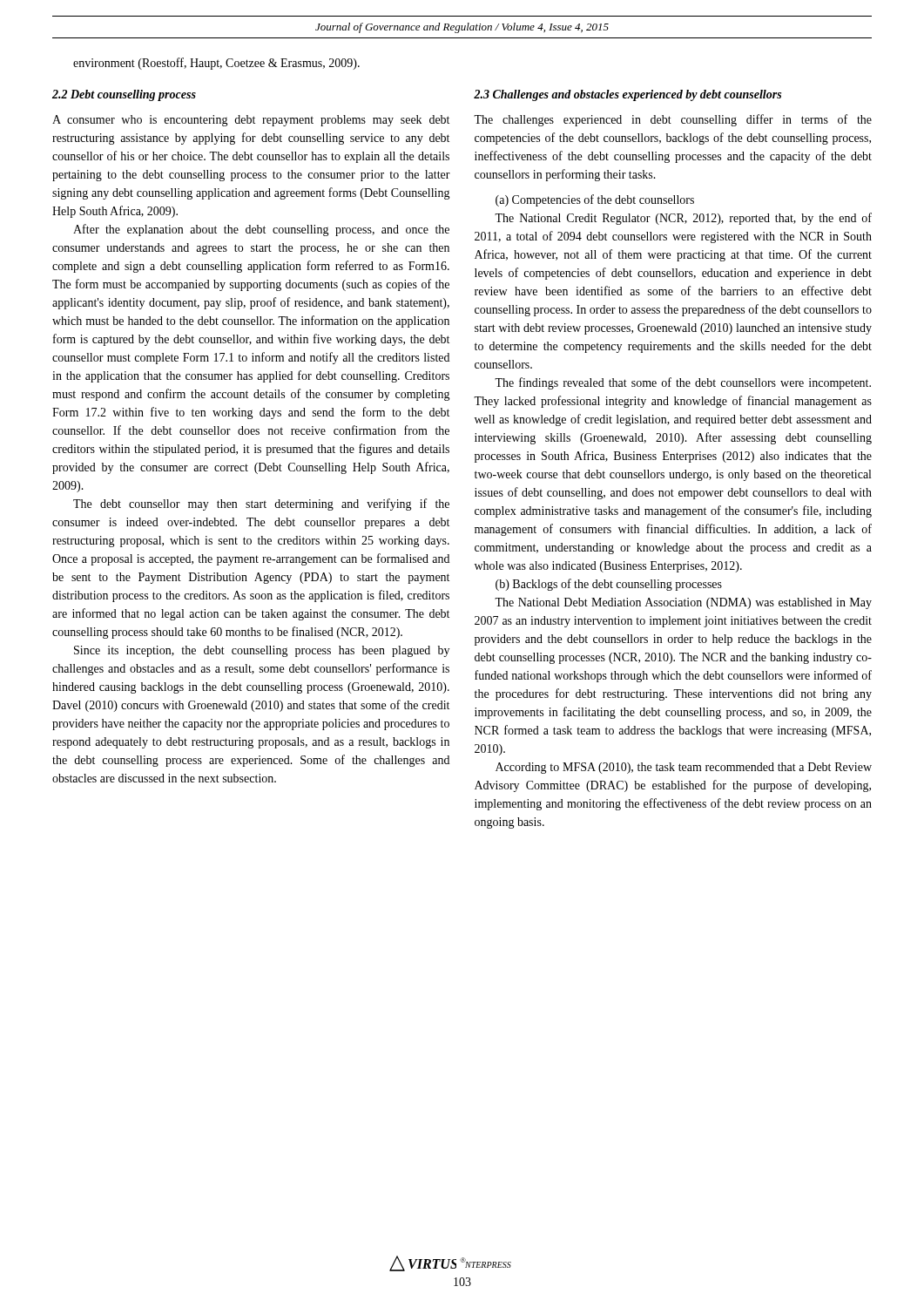The height and width of the screenshot is (1307, 924).
Task: Find the text starting "The challenges experienced in debt counselling"
Action: [x=673, y=471]
